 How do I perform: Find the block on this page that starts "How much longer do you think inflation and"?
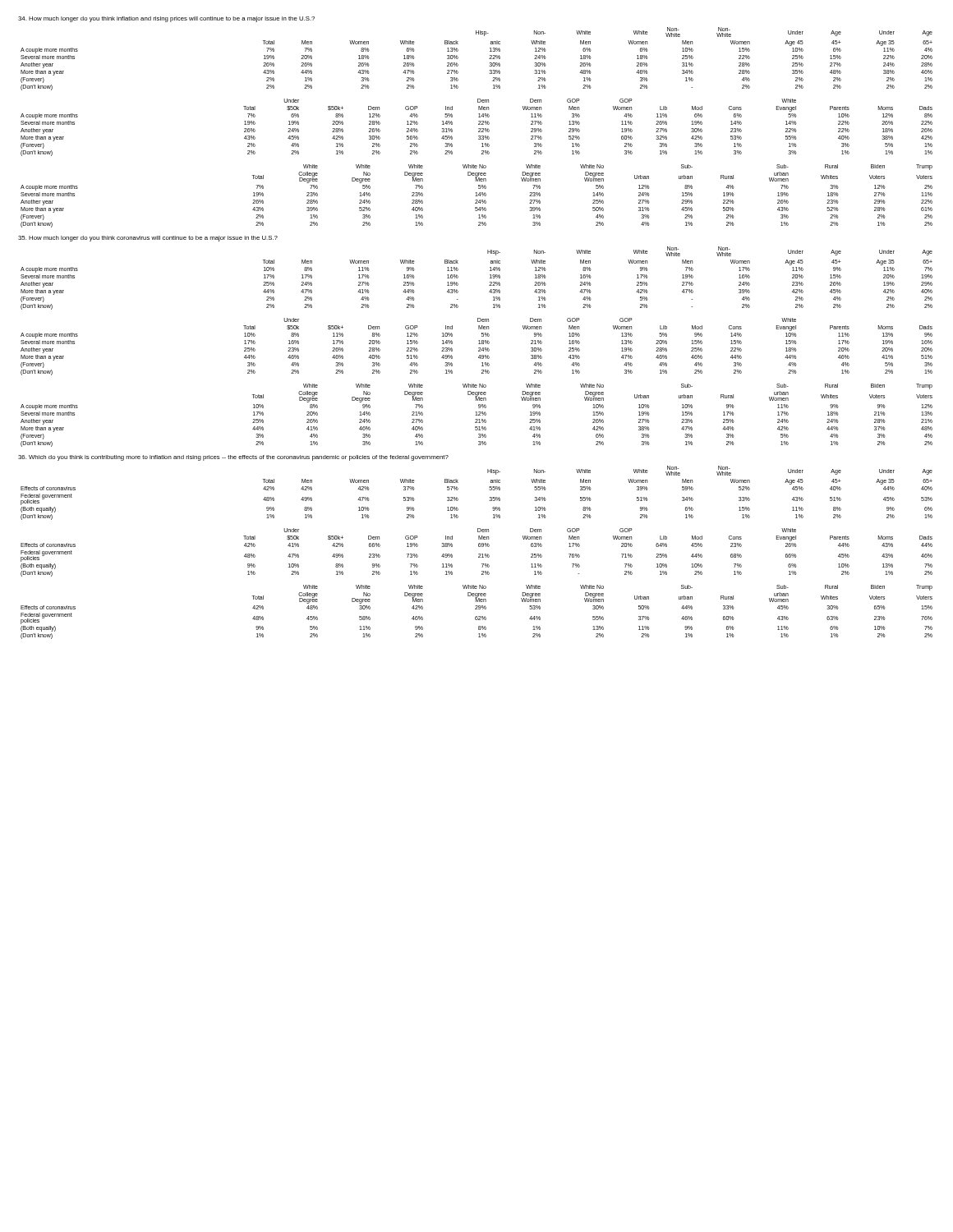pos(167,18)
